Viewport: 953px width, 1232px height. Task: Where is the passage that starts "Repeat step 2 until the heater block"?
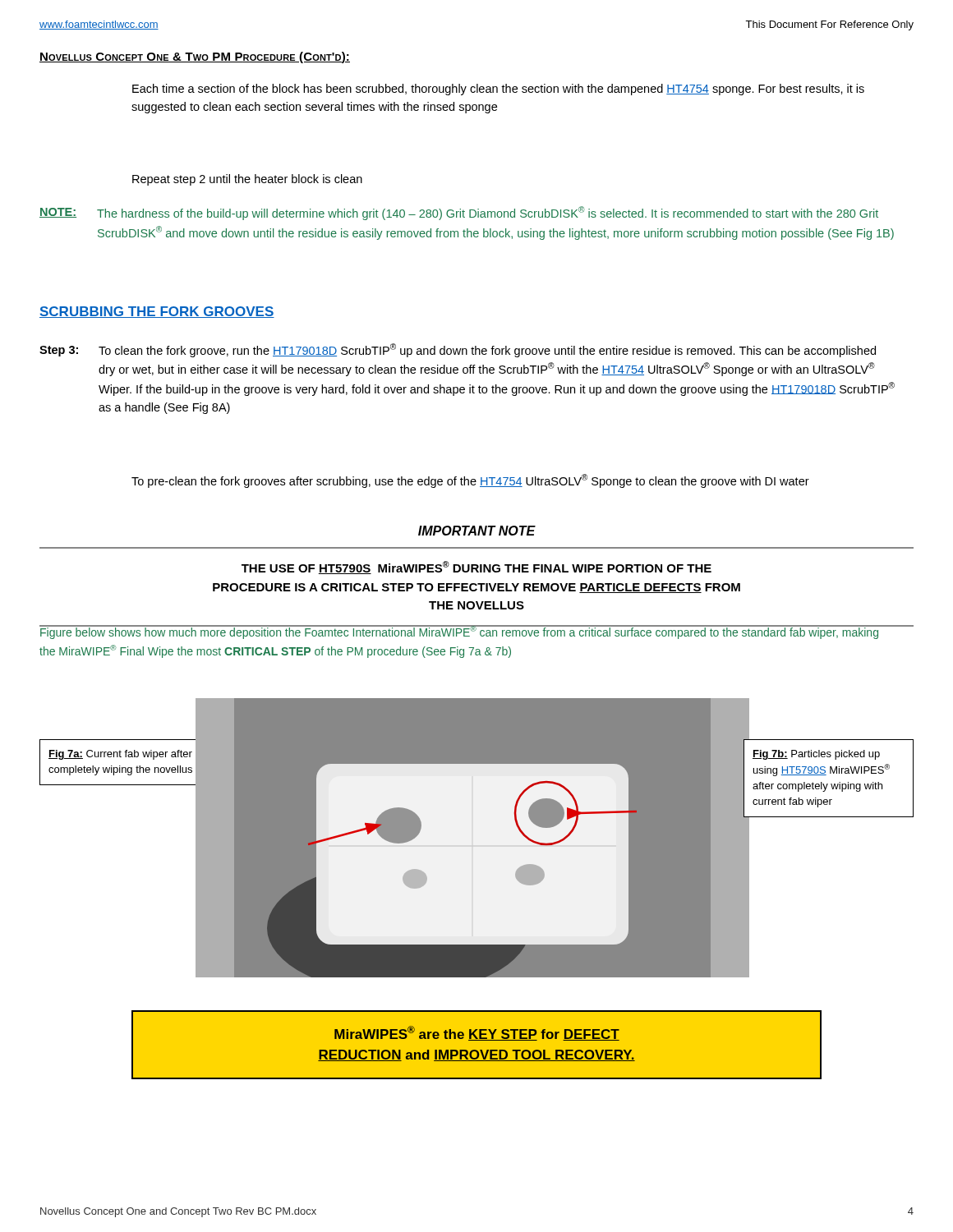(247, 179)
